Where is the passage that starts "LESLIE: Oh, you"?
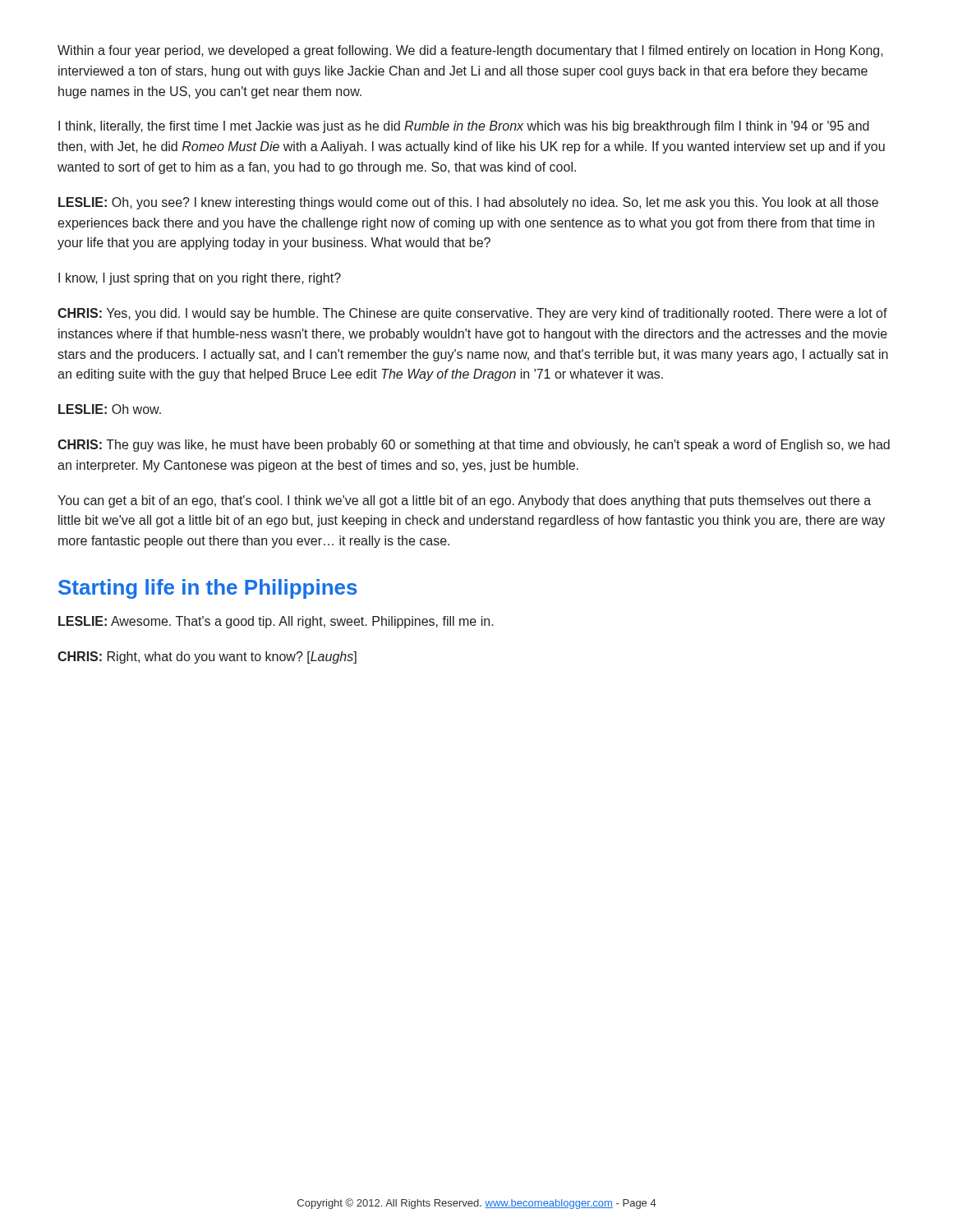 point(468,223)
